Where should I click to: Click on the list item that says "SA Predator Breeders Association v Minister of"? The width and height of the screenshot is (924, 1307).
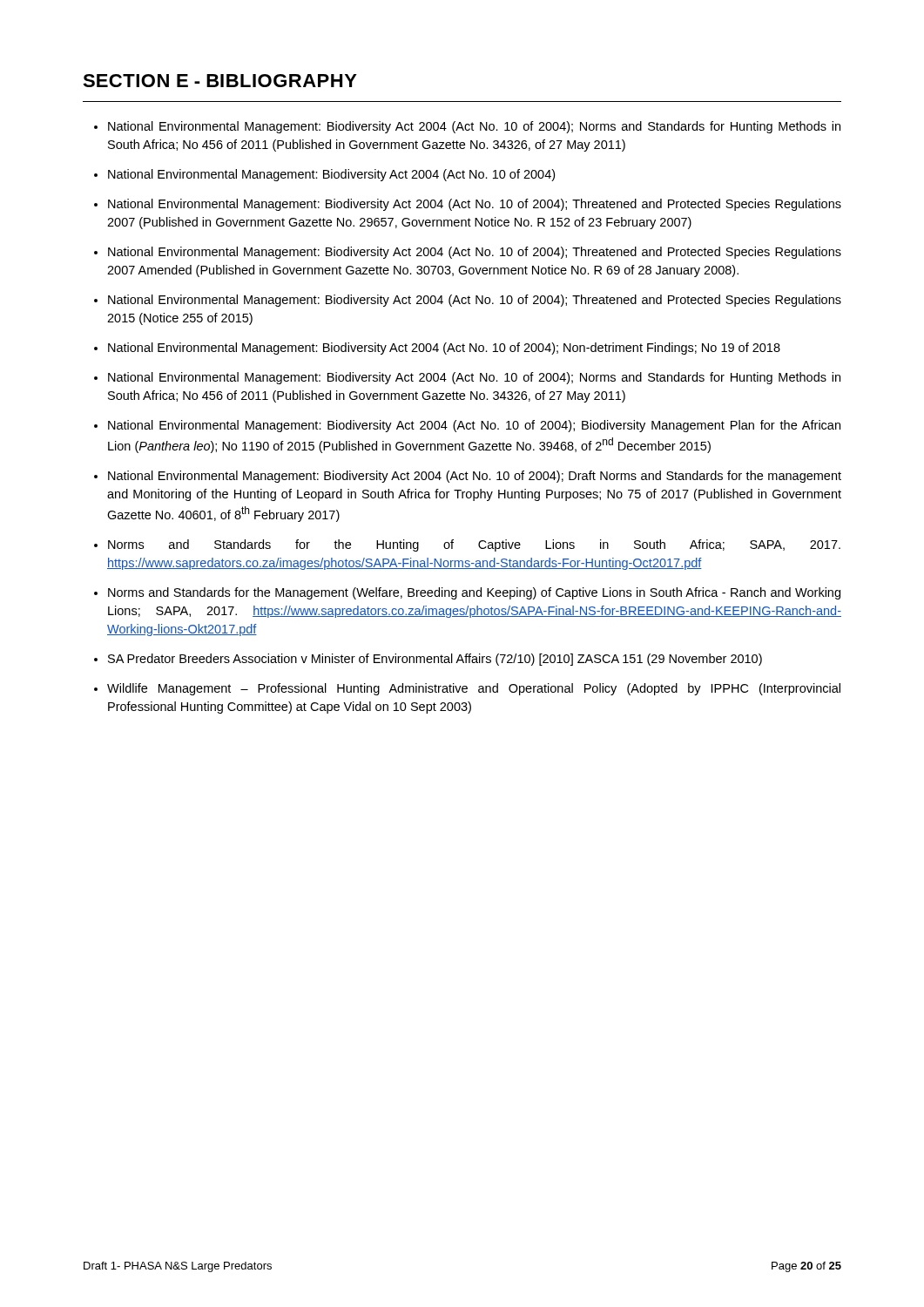coord(435,659)
